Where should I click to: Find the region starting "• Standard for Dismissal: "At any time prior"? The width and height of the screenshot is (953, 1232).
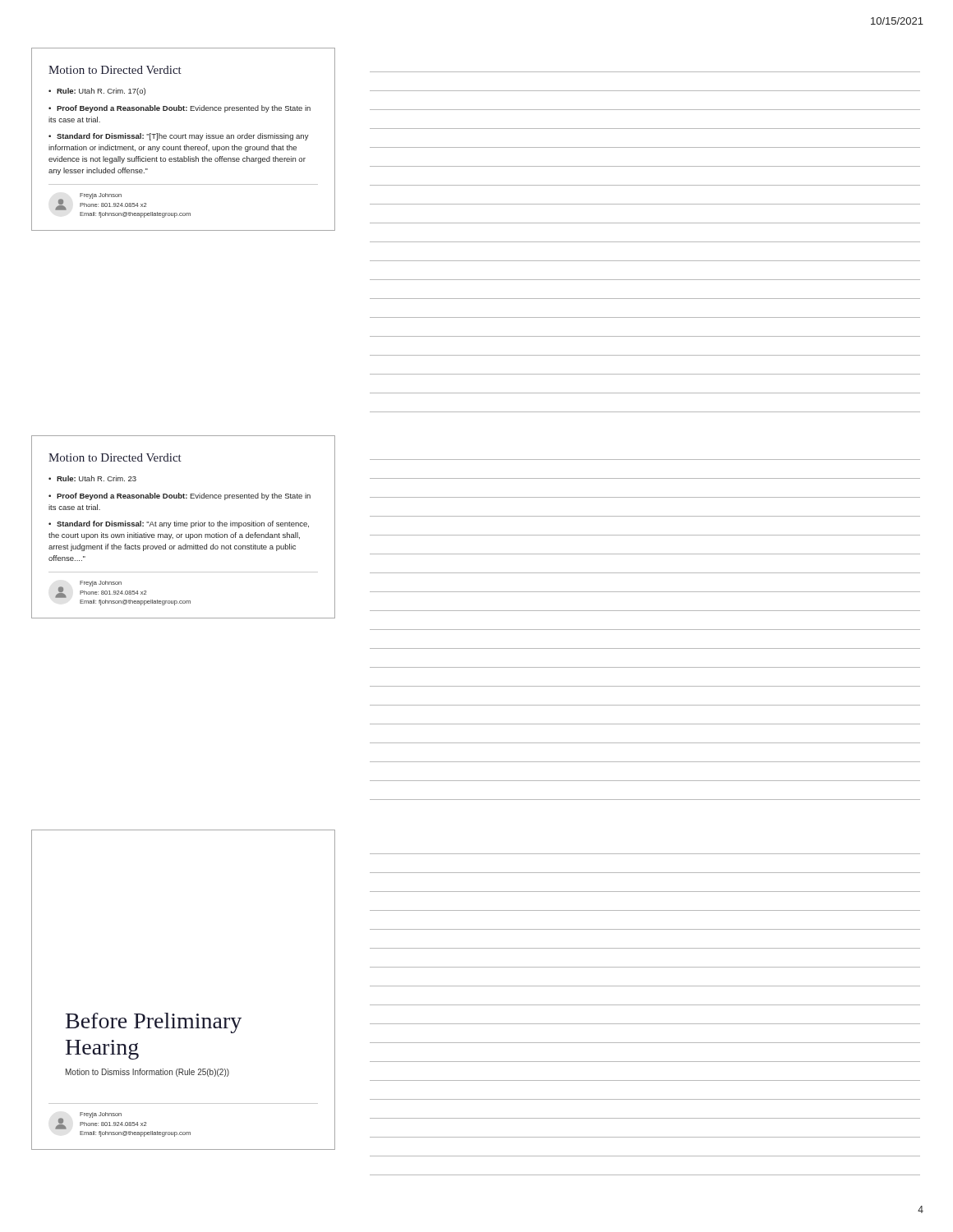(x=179, y=541)
